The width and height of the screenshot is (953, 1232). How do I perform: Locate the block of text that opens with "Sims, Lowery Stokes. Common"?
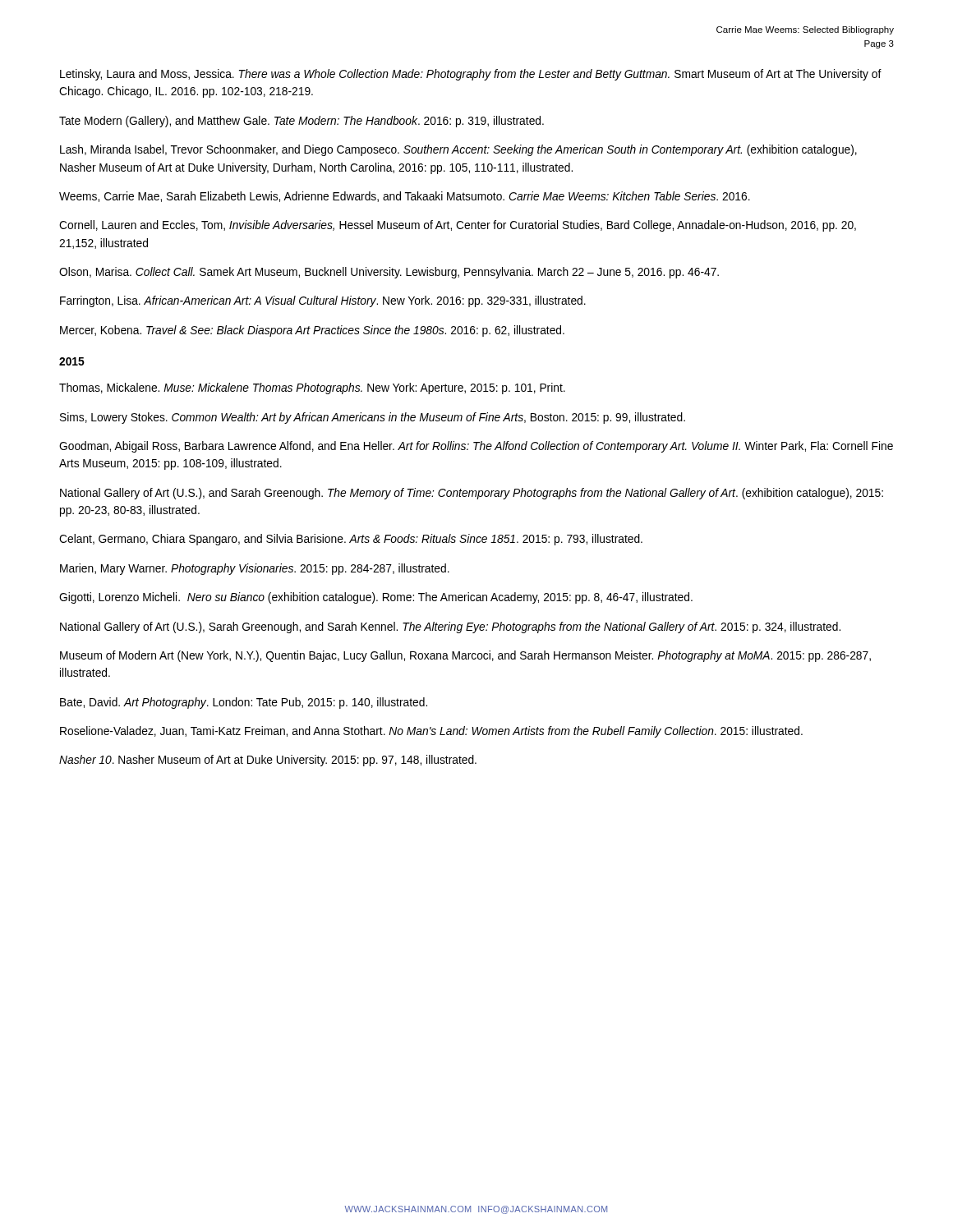pos(373,417)
